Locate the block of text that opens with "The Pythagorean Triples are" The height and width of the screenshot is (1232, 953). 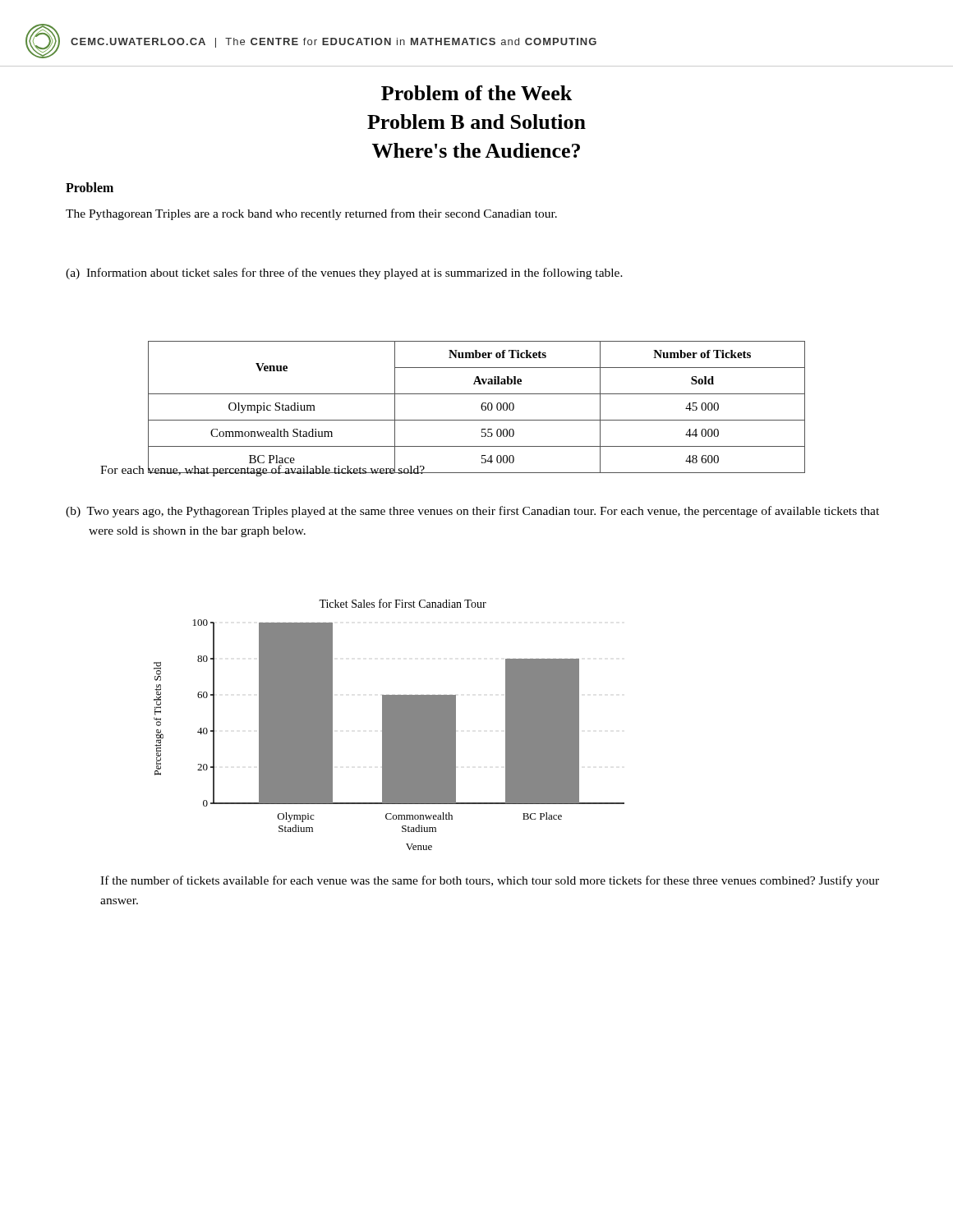click(x=312, y=213)
